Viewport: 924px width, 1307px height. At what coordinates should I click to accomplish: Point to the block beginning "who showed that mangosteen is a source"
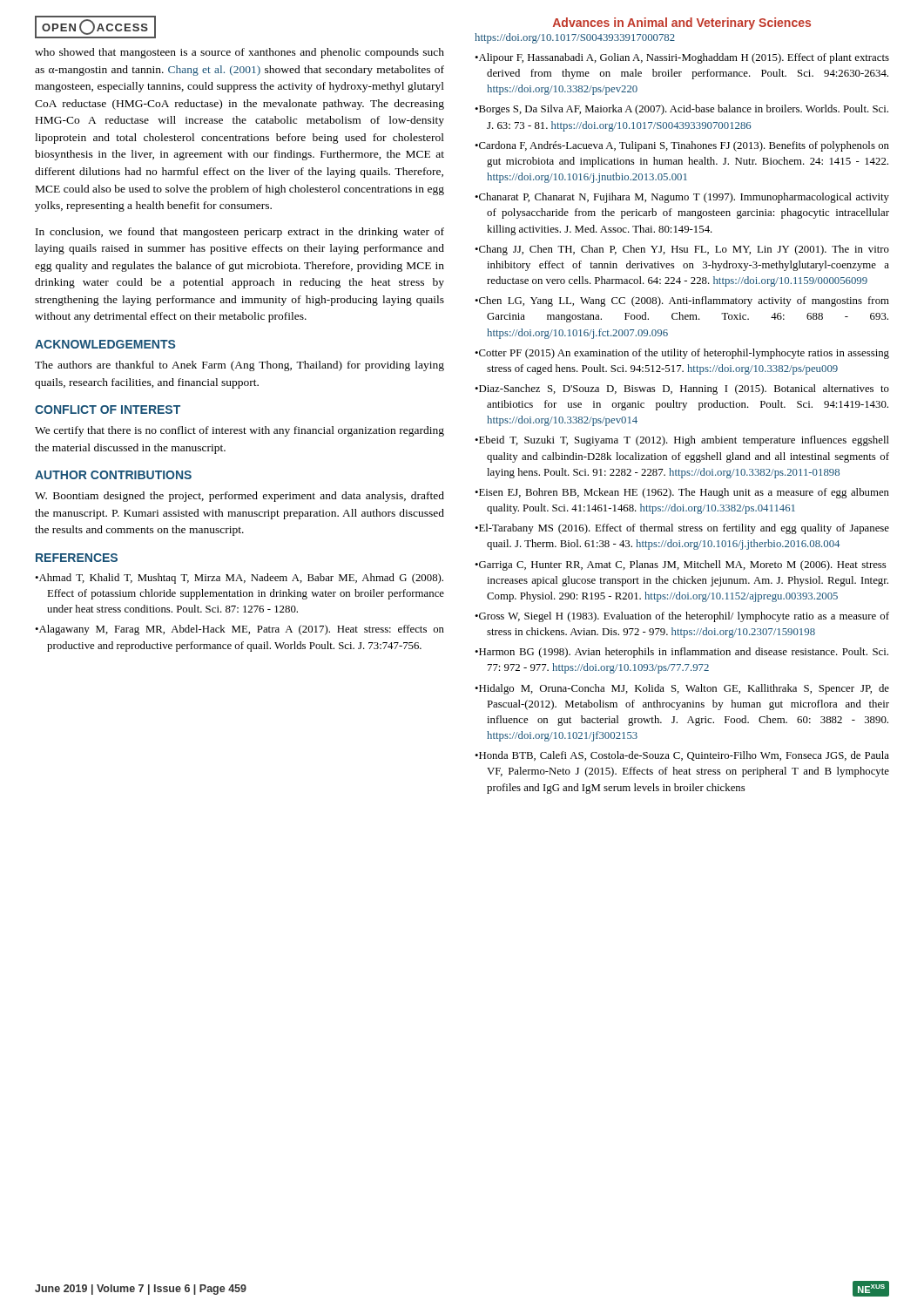(240, 129)
